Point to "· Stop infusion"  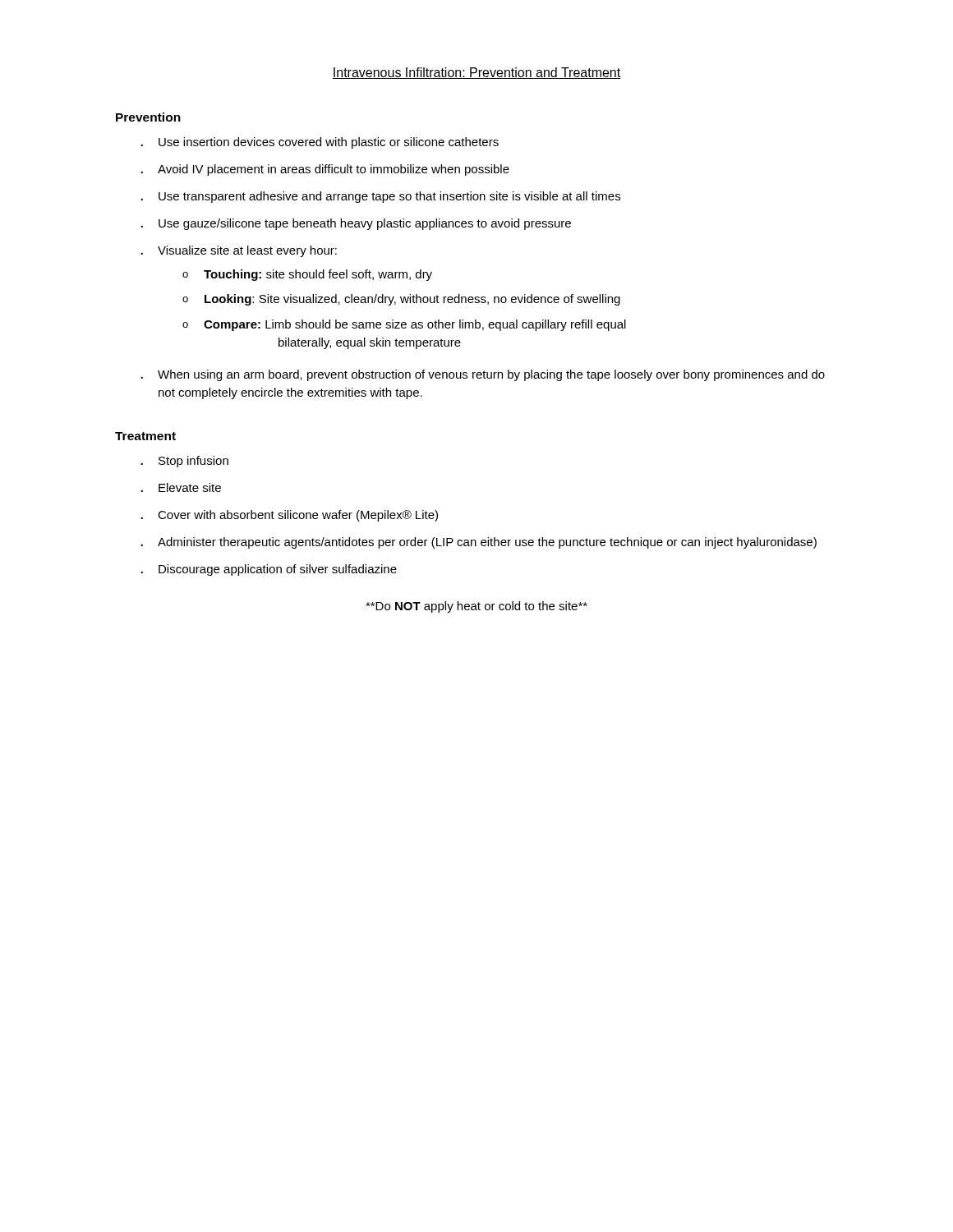click(185, 462)
